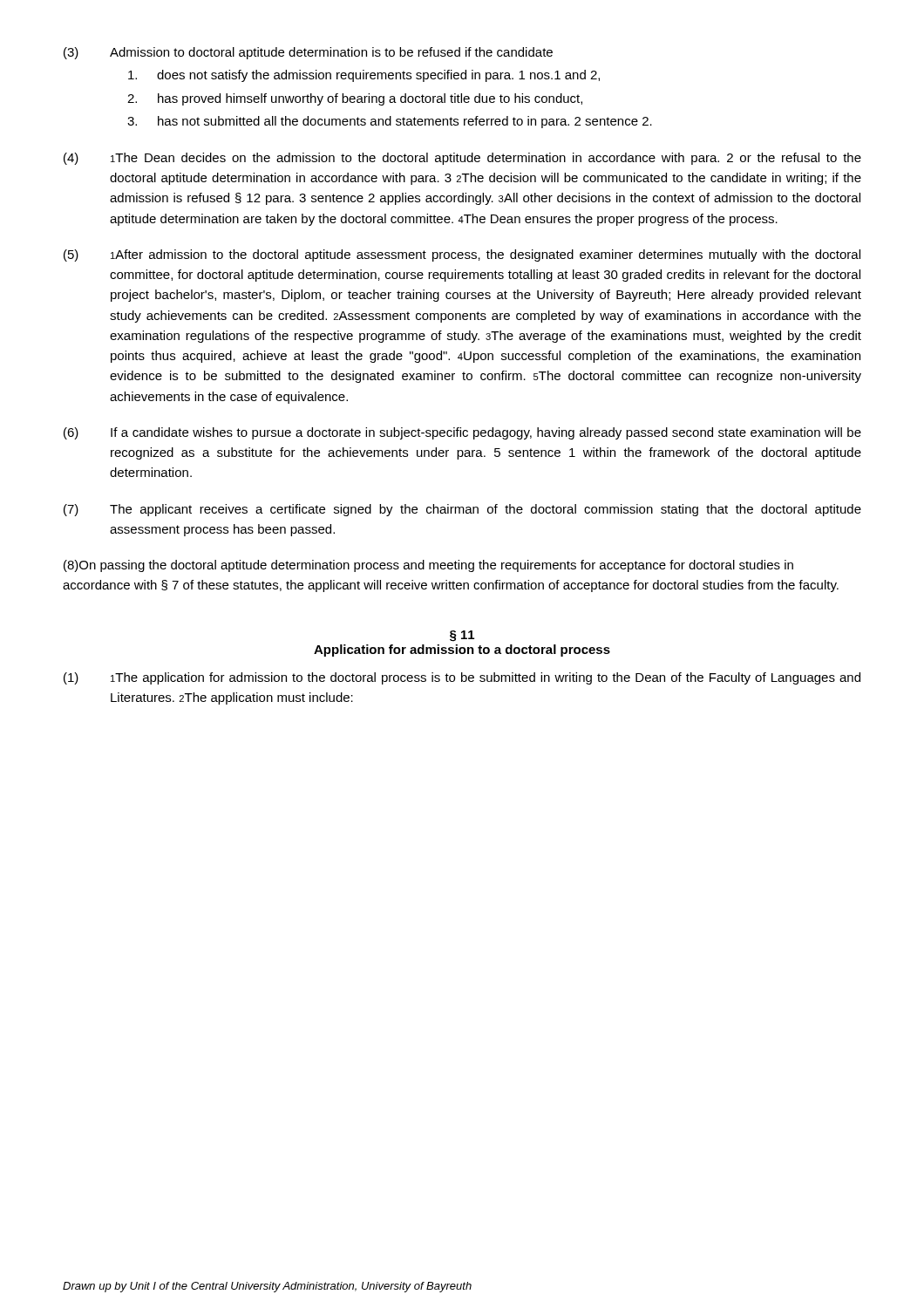Find the text block that reads "(5) 1After admission"
The width and height of the screenshot is (924, 1308).
462,325
